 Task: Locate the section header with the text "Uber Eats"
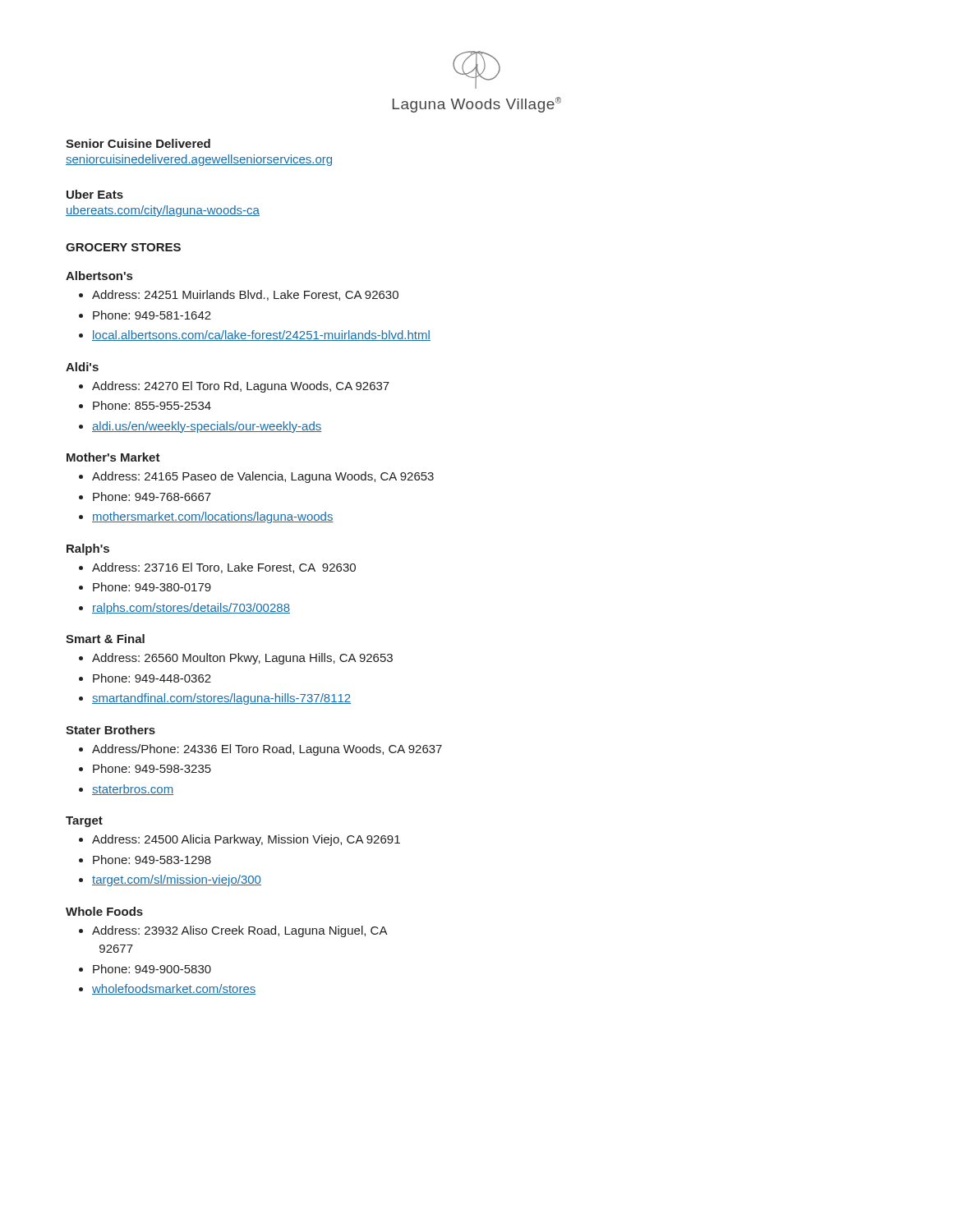pos(94,194)
